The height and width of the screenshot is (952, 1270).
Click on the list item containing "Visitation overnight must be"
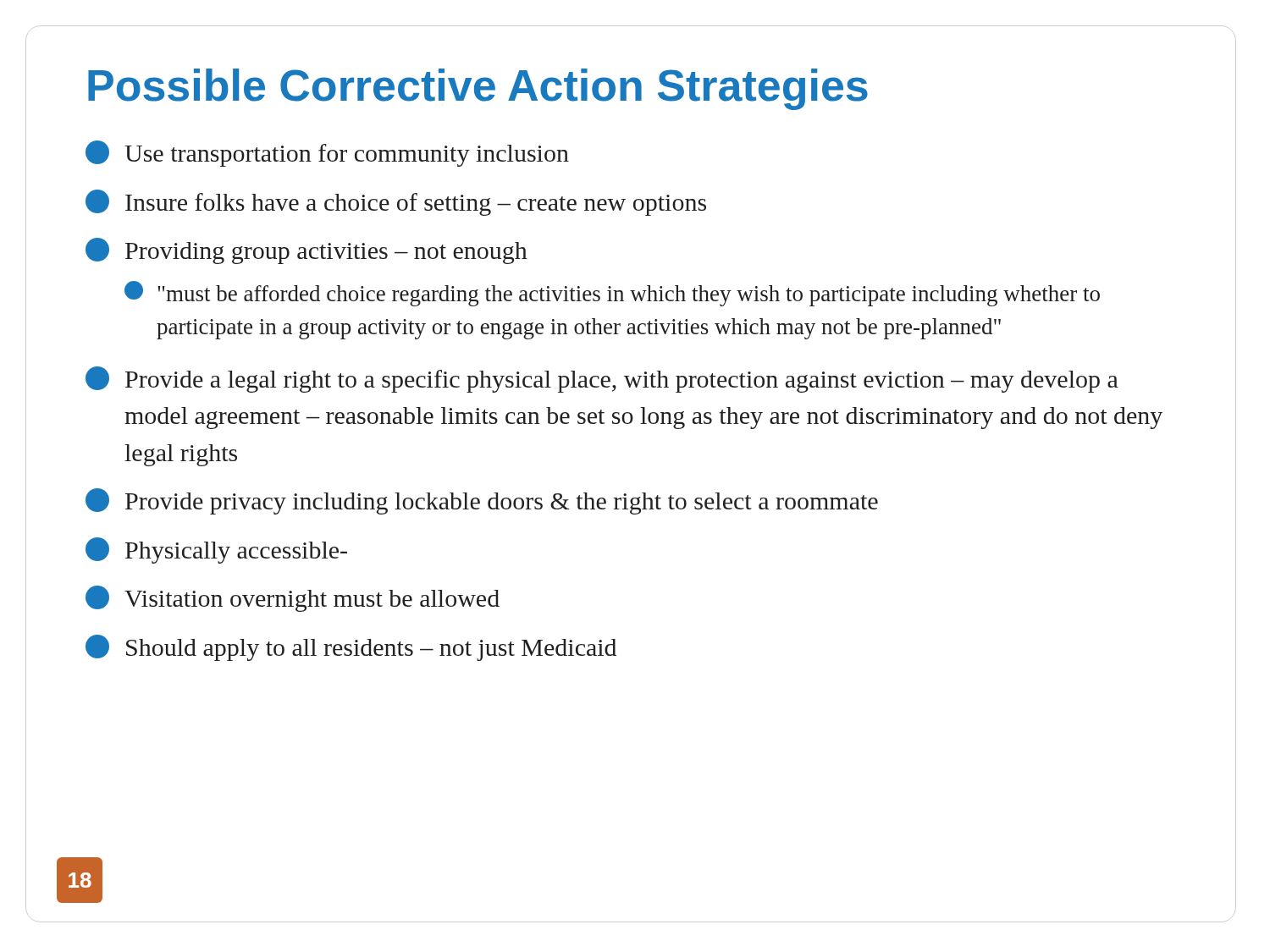tap(293, 599)
